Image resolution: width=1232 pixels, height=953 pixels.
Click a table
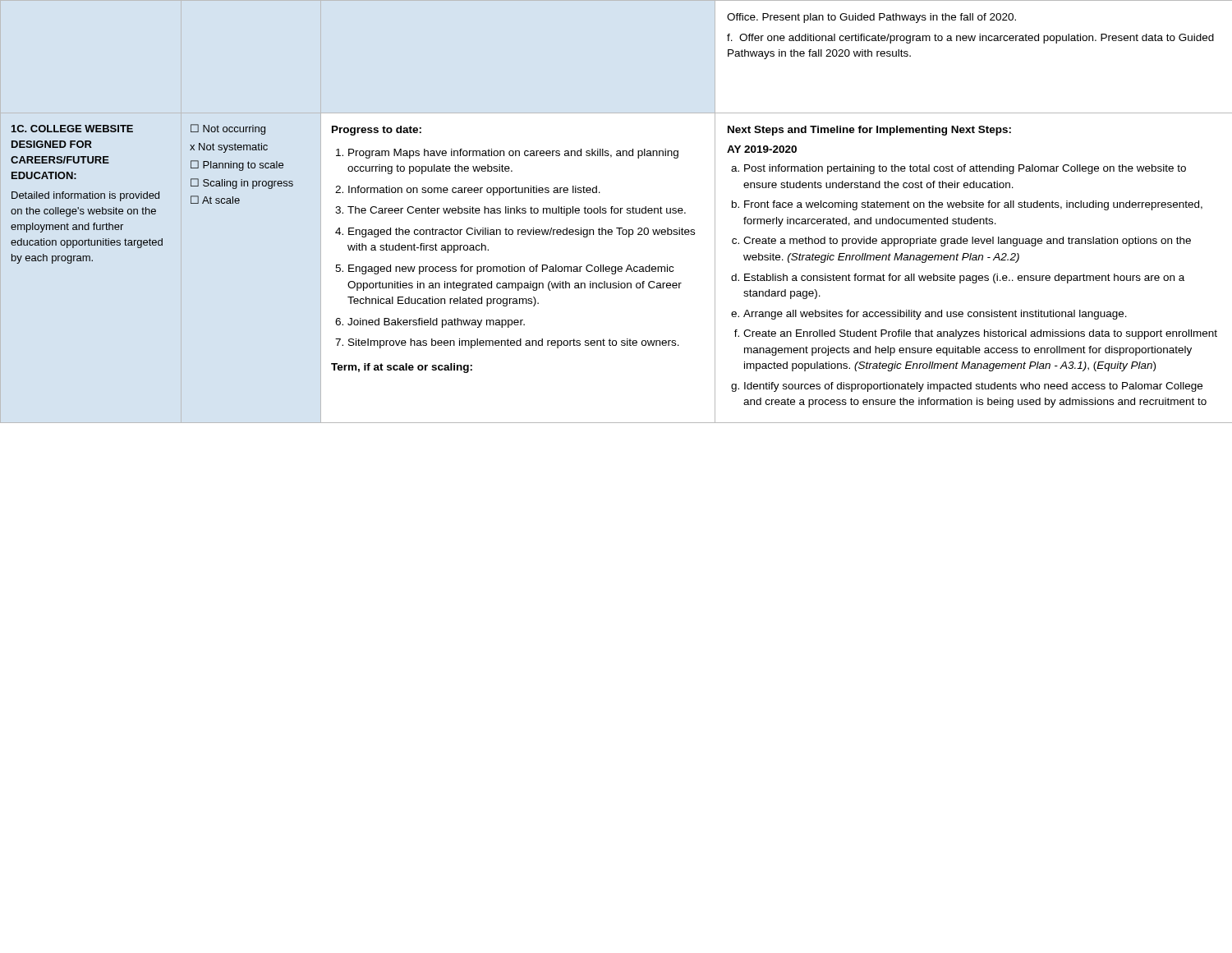[616, 476]
